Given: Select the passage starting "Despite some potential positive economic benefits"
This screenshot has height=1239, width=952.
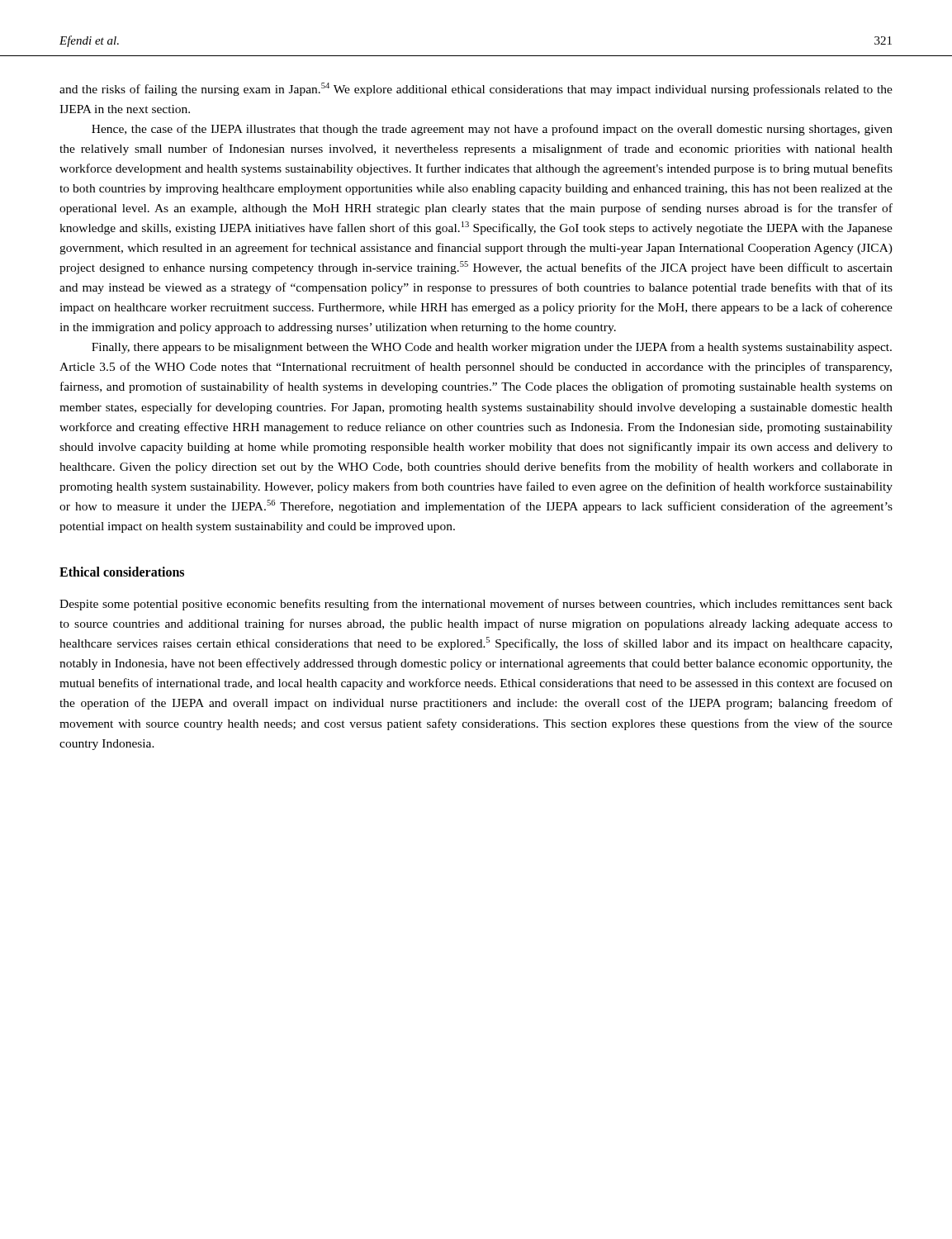Looking at the screenshot, I should (476, 674).
